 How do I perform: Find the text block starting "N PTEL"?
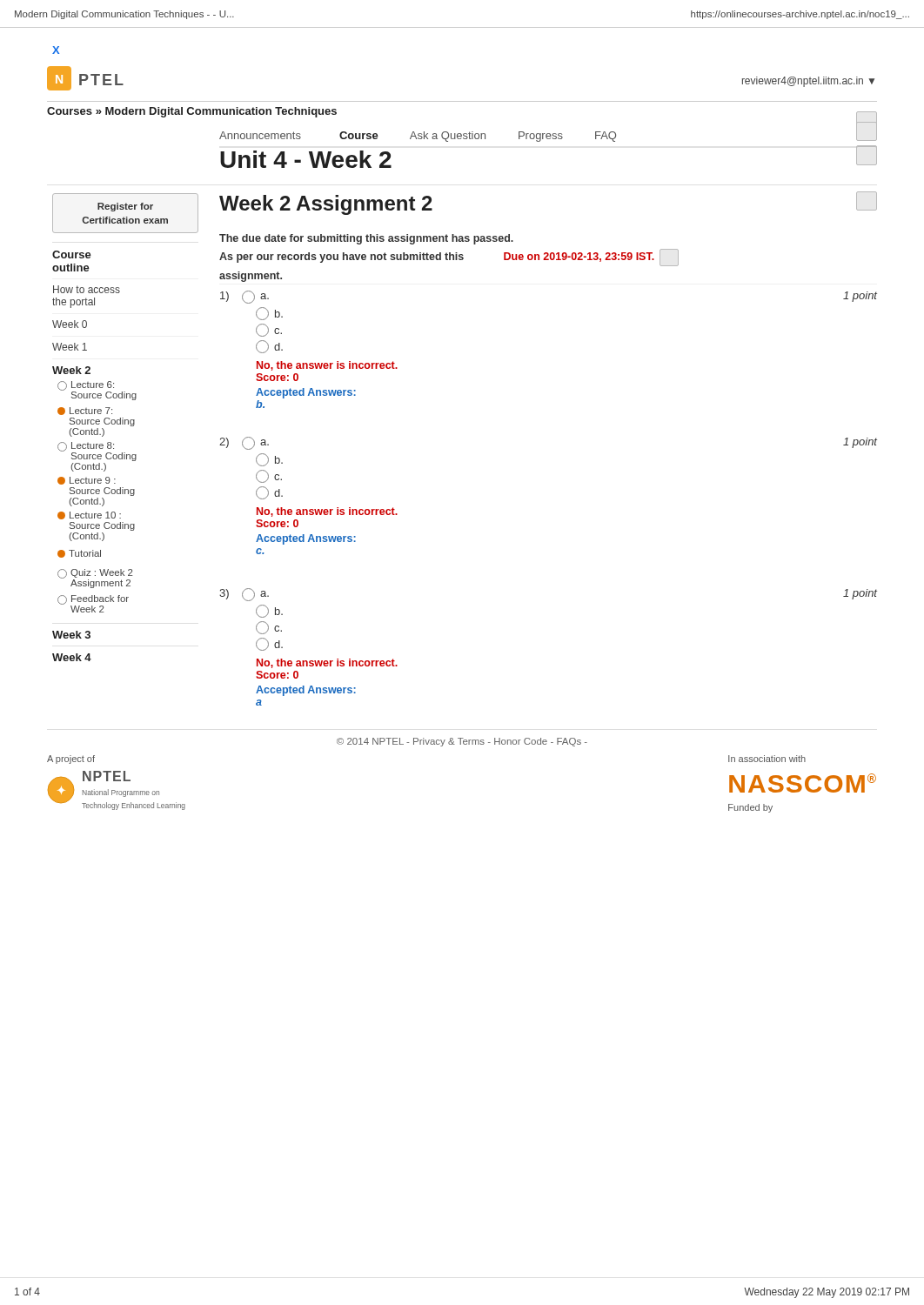90,78
